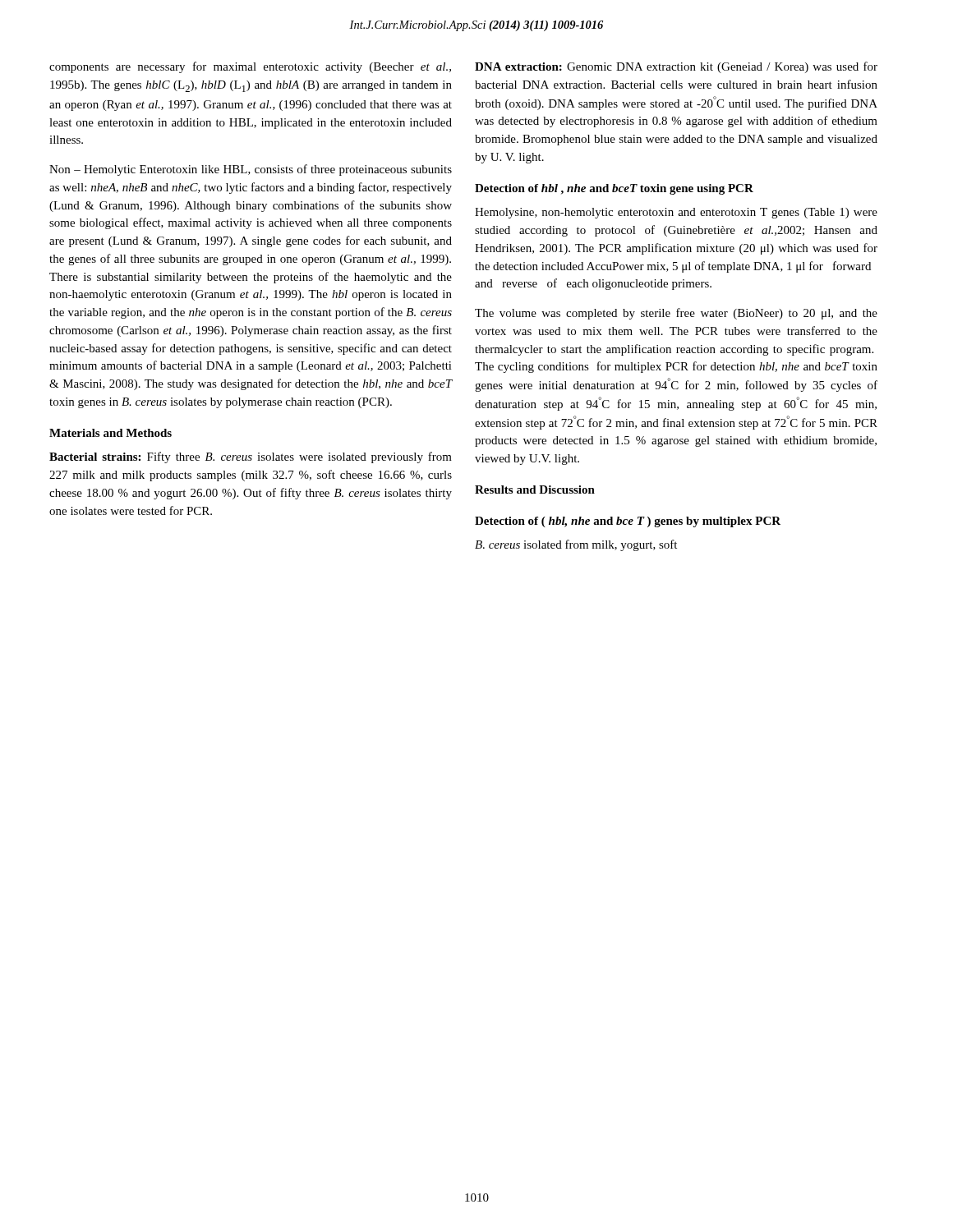
Task: Point to the passage starting "B. cereus isolated"
Action: 576,545
